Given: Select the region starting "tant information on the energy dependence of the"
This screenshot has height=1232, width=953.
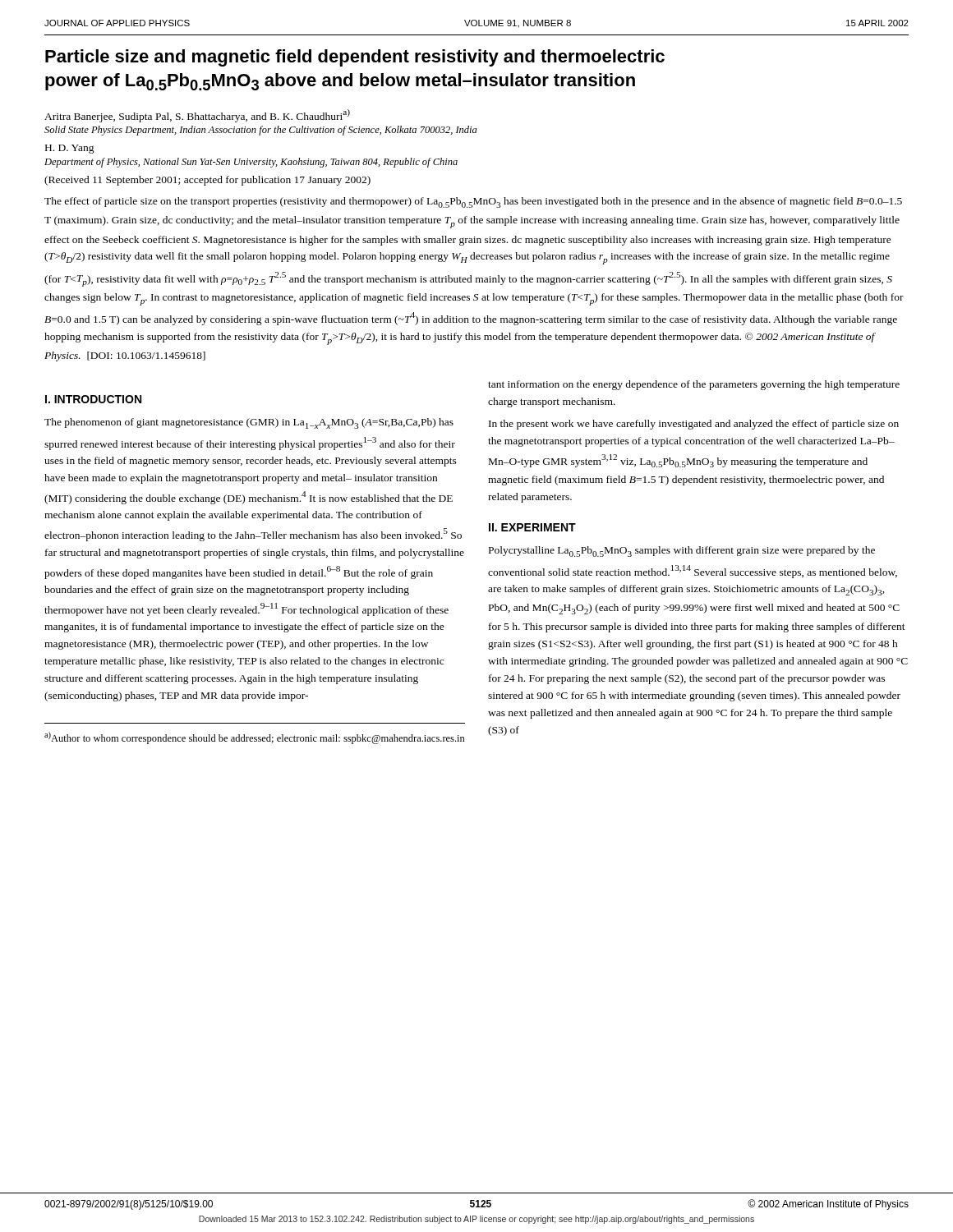Looking at the screenshot, I should tap(698, 441).
